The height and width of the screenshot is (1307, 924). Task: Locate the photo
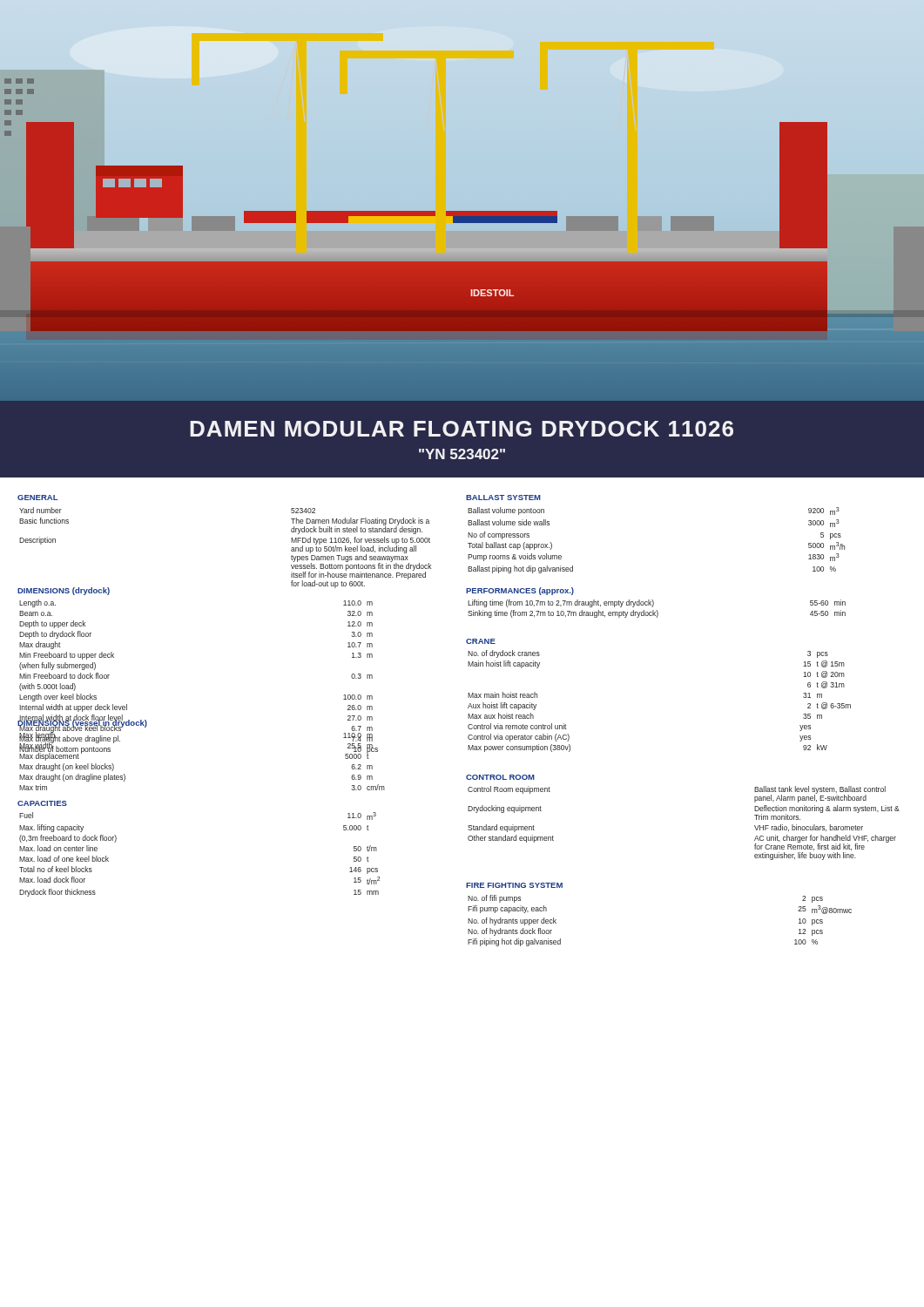pos(462,200)
